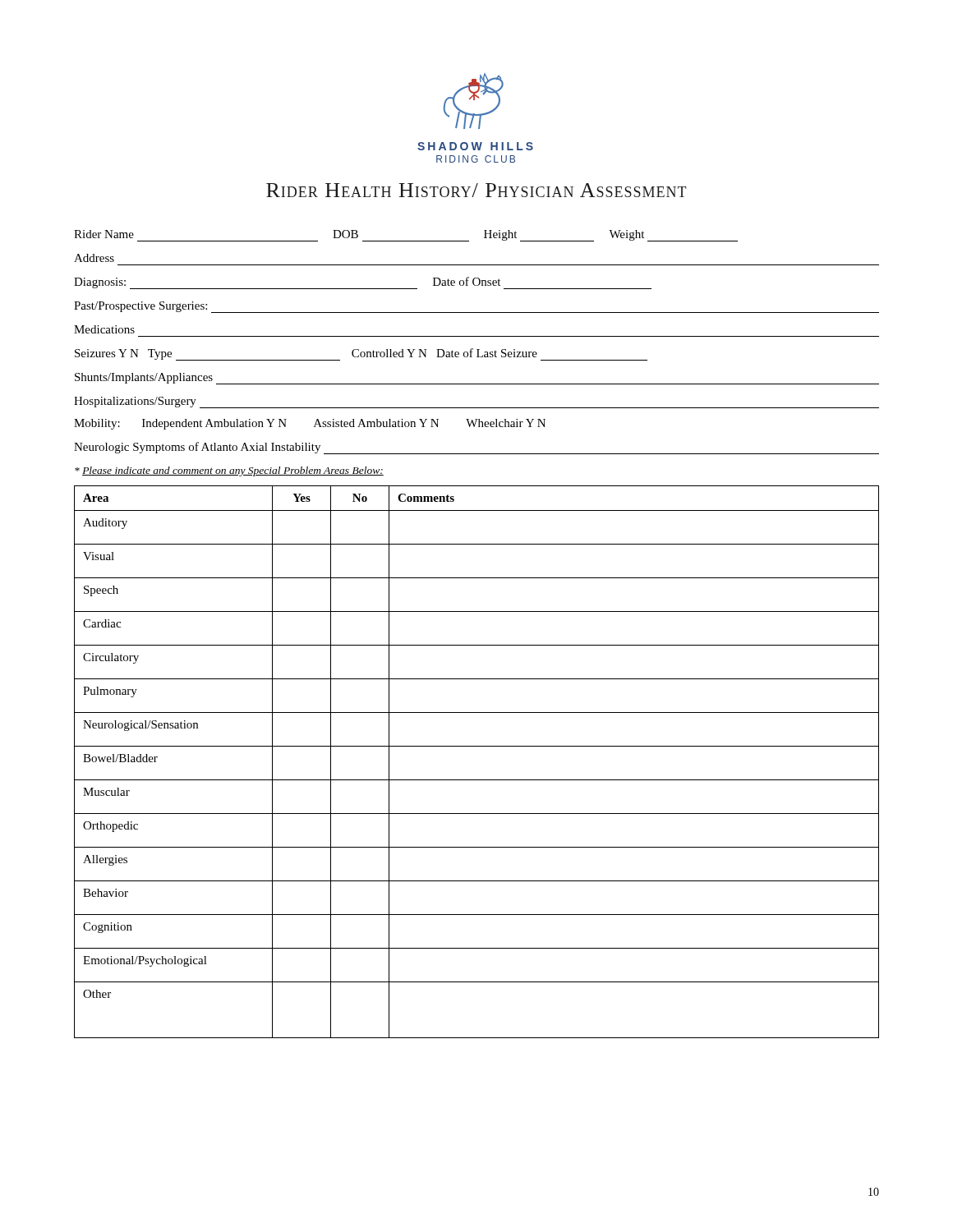Locate the table with the text "Neurological/Sensation"
953x1232 pixels.
476,762
